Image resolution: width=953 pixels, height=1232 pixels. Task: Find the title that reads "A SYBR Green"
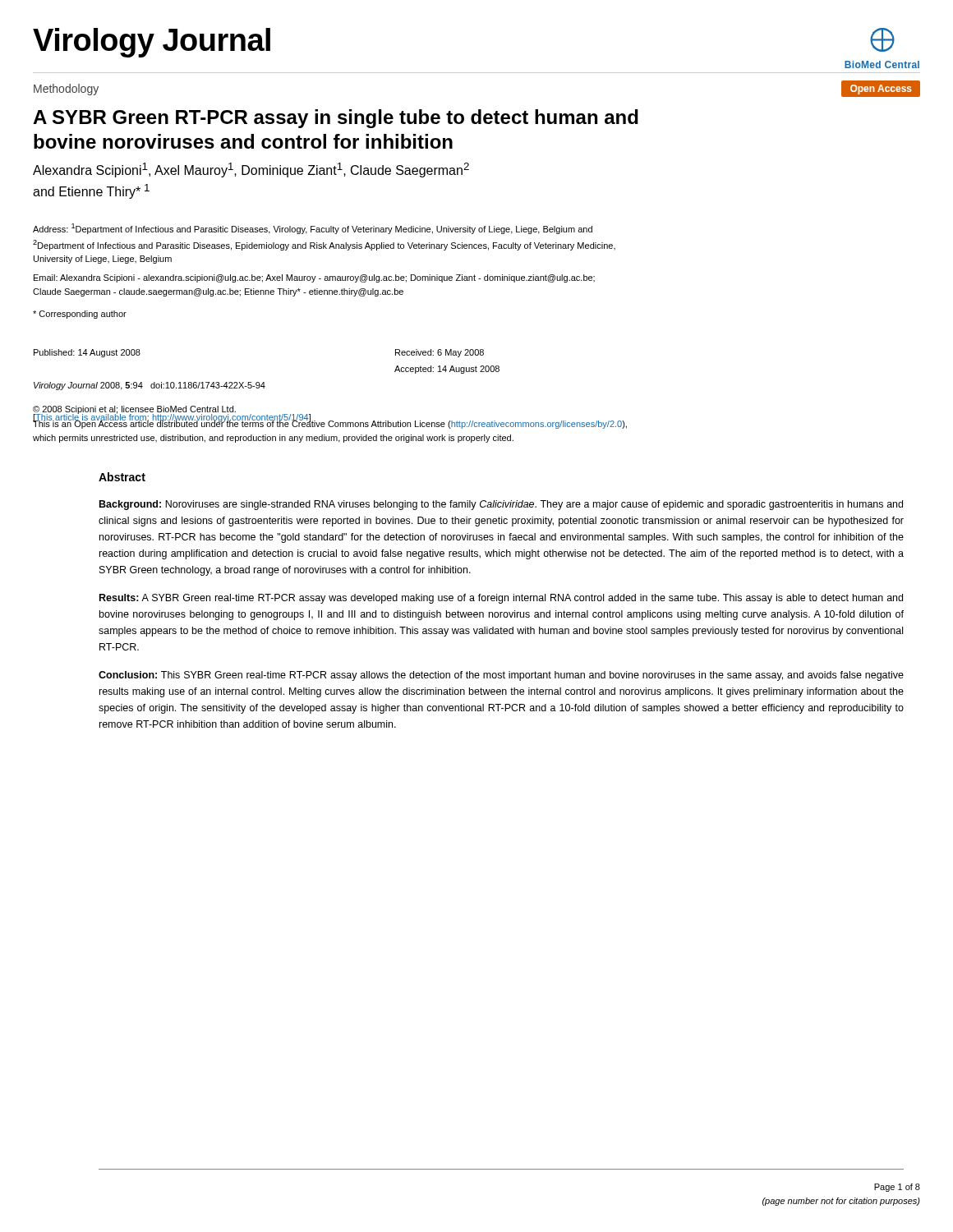click(476, 130)
